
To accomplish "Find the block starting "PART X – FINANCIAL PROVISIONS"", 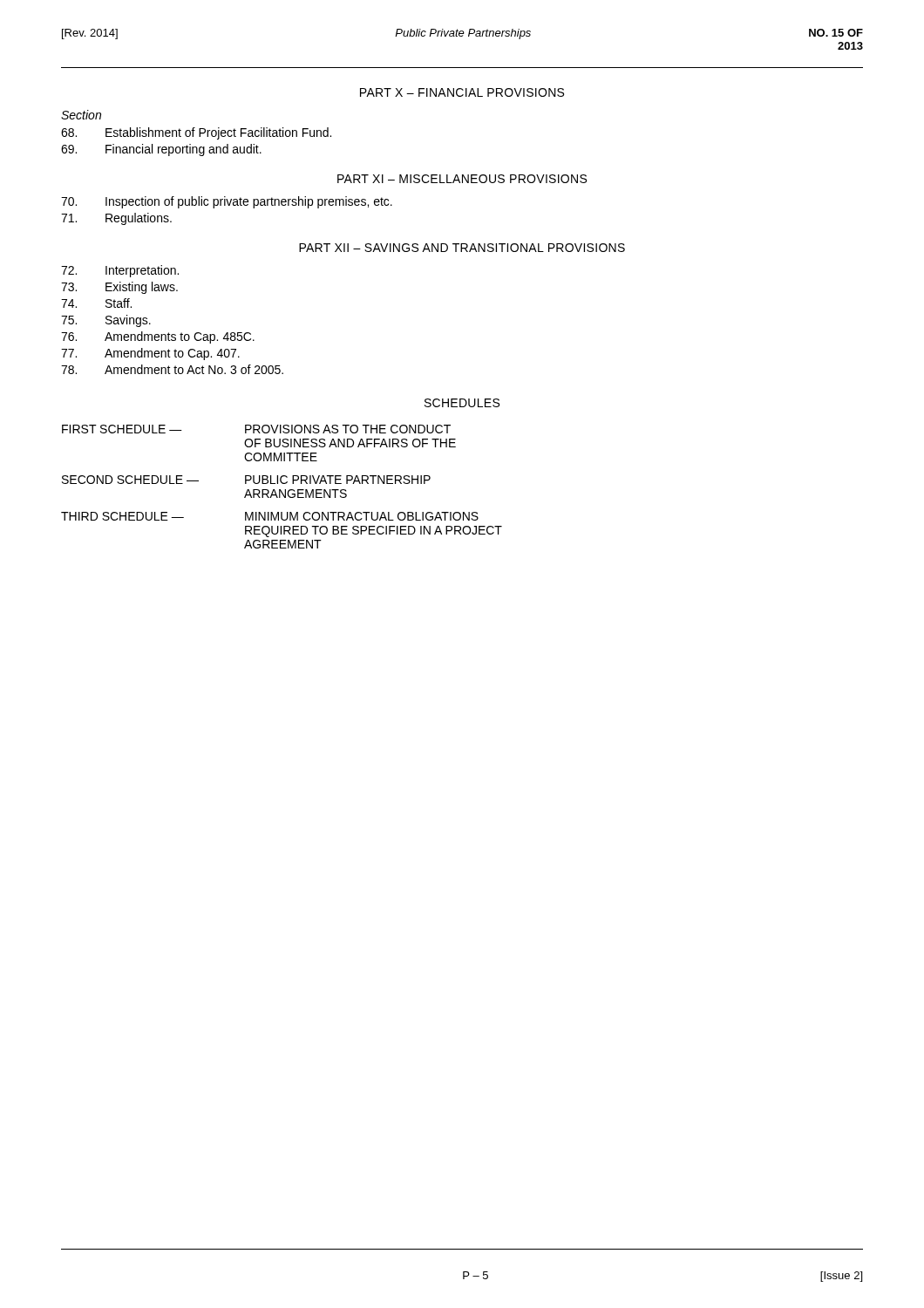I will tap(462, 92).
